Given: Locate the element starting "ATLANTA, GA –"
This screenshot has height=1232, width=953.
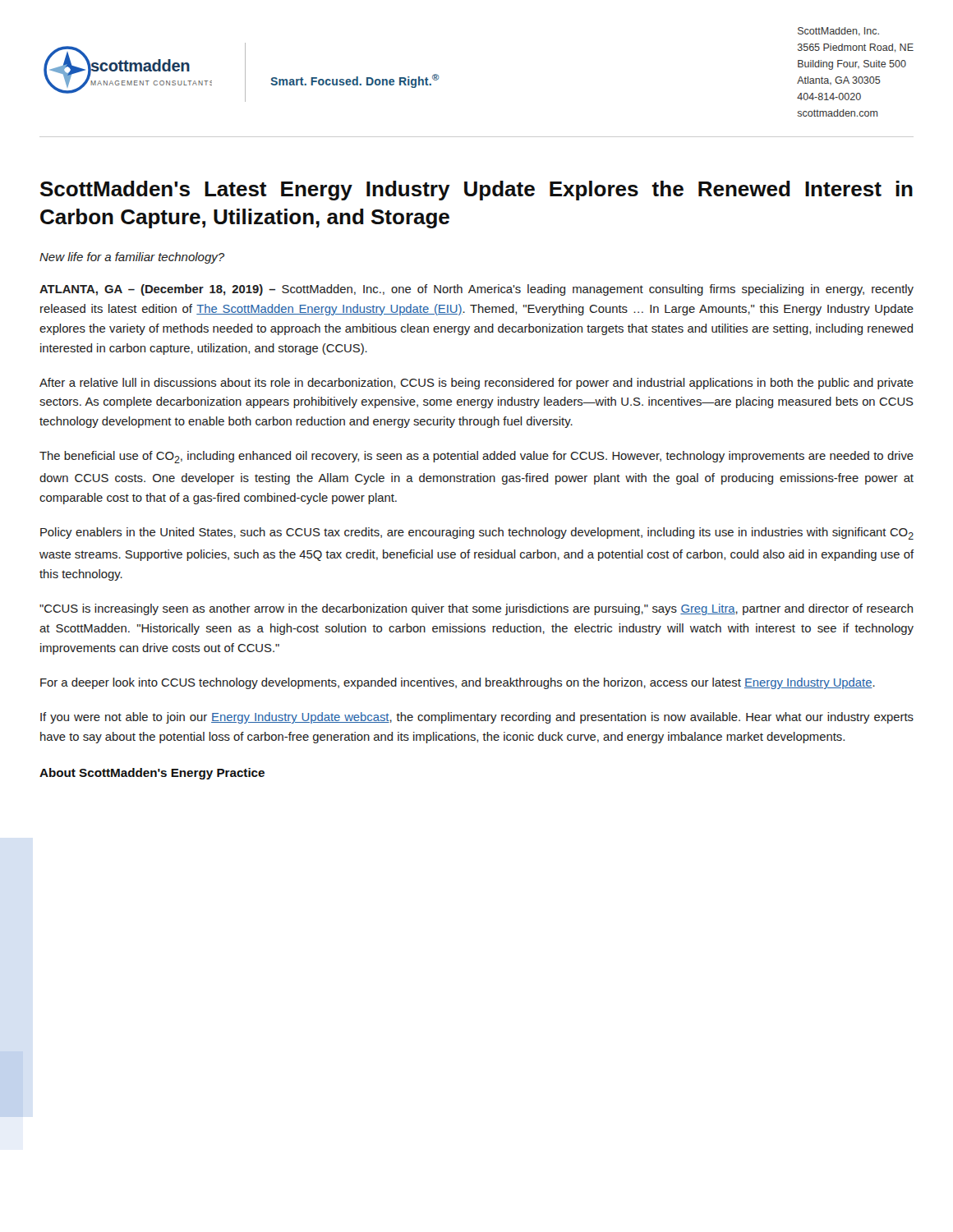Looking at the screenshot, I should [476, 318].
